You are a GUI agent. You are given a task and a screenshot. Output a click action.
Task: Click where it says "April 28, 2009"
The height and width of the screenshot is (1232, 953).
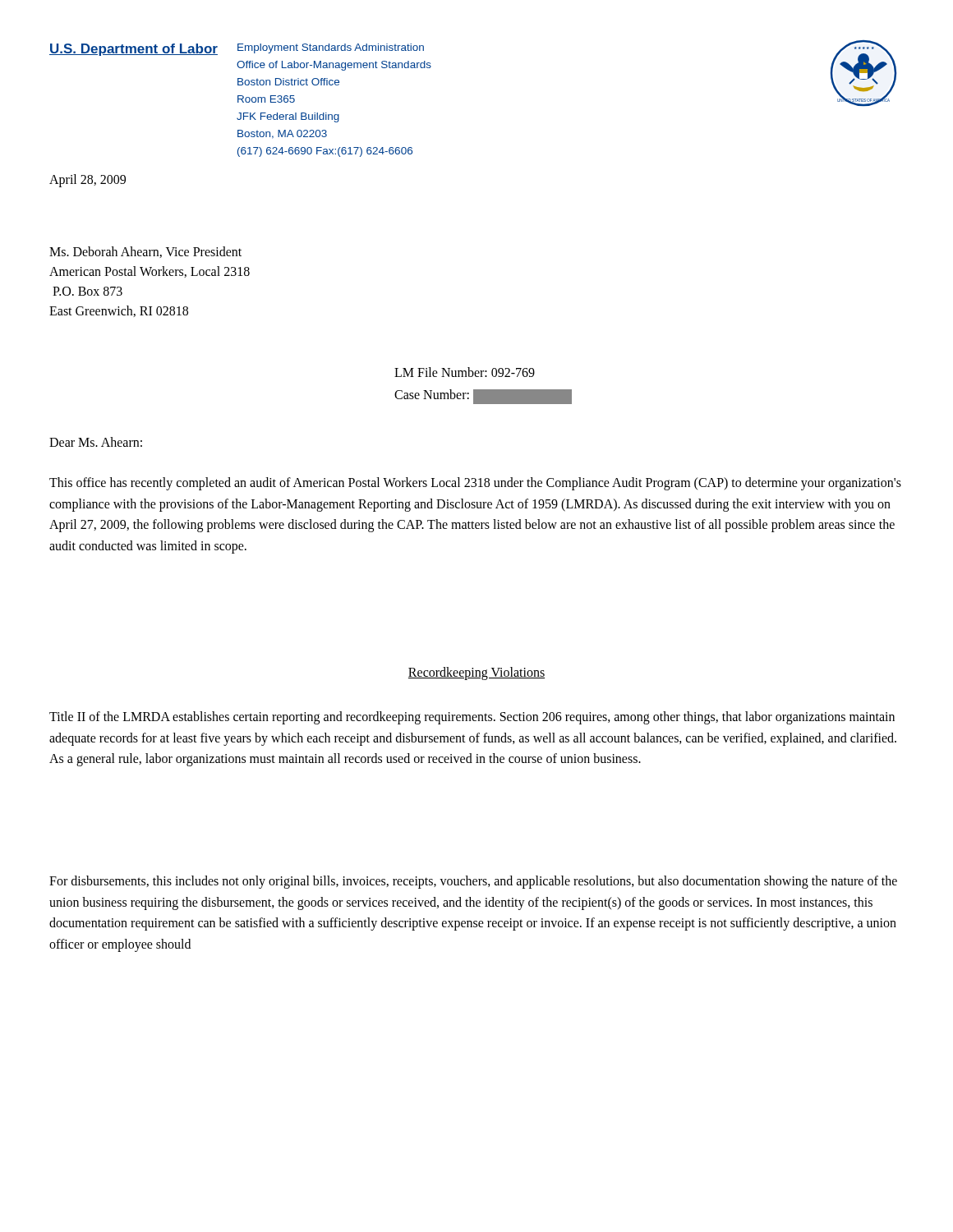pos(88,179)
